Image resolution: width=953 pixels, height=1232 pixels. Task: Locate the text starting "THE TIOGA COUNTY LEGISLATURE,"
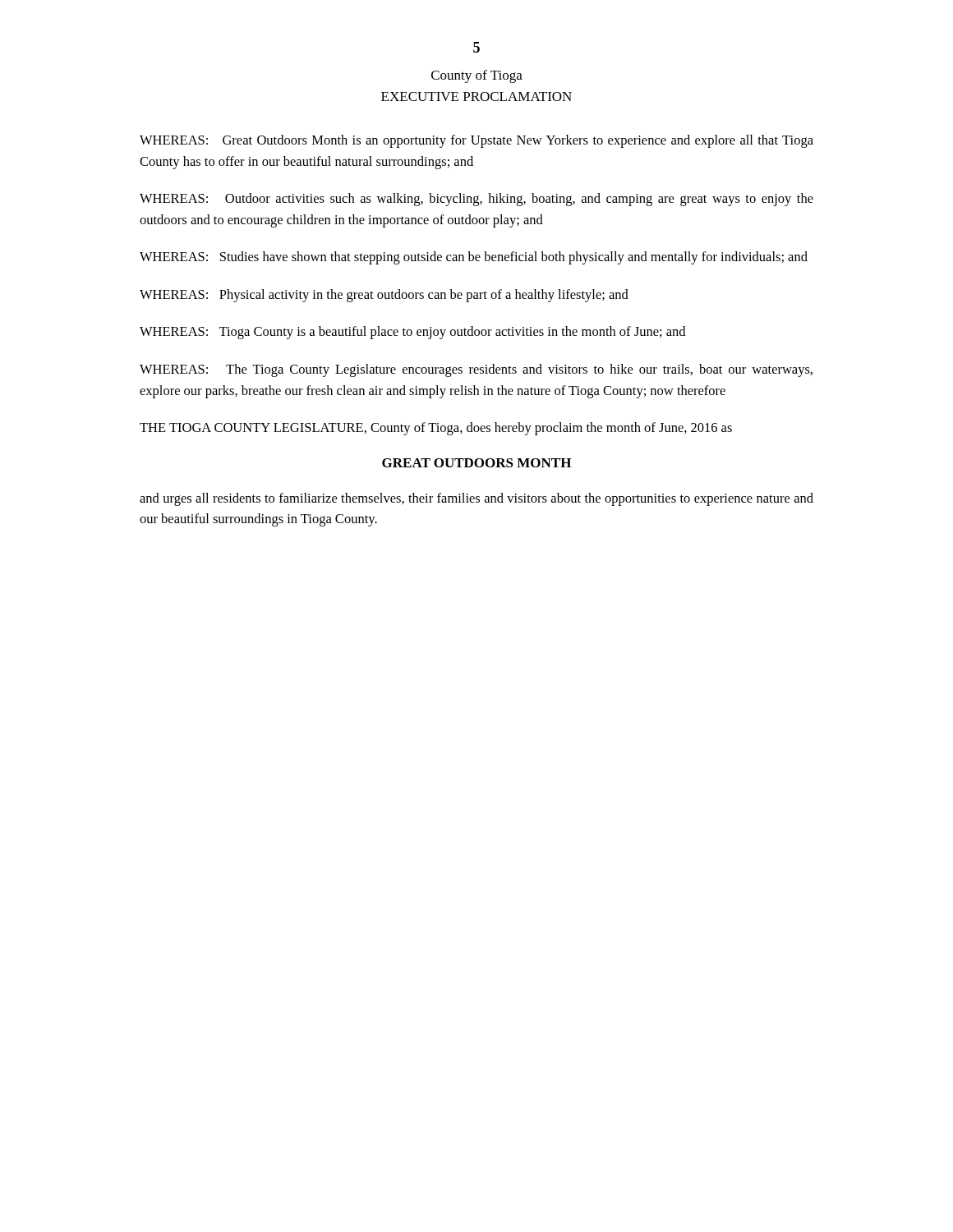coord(436,428)
